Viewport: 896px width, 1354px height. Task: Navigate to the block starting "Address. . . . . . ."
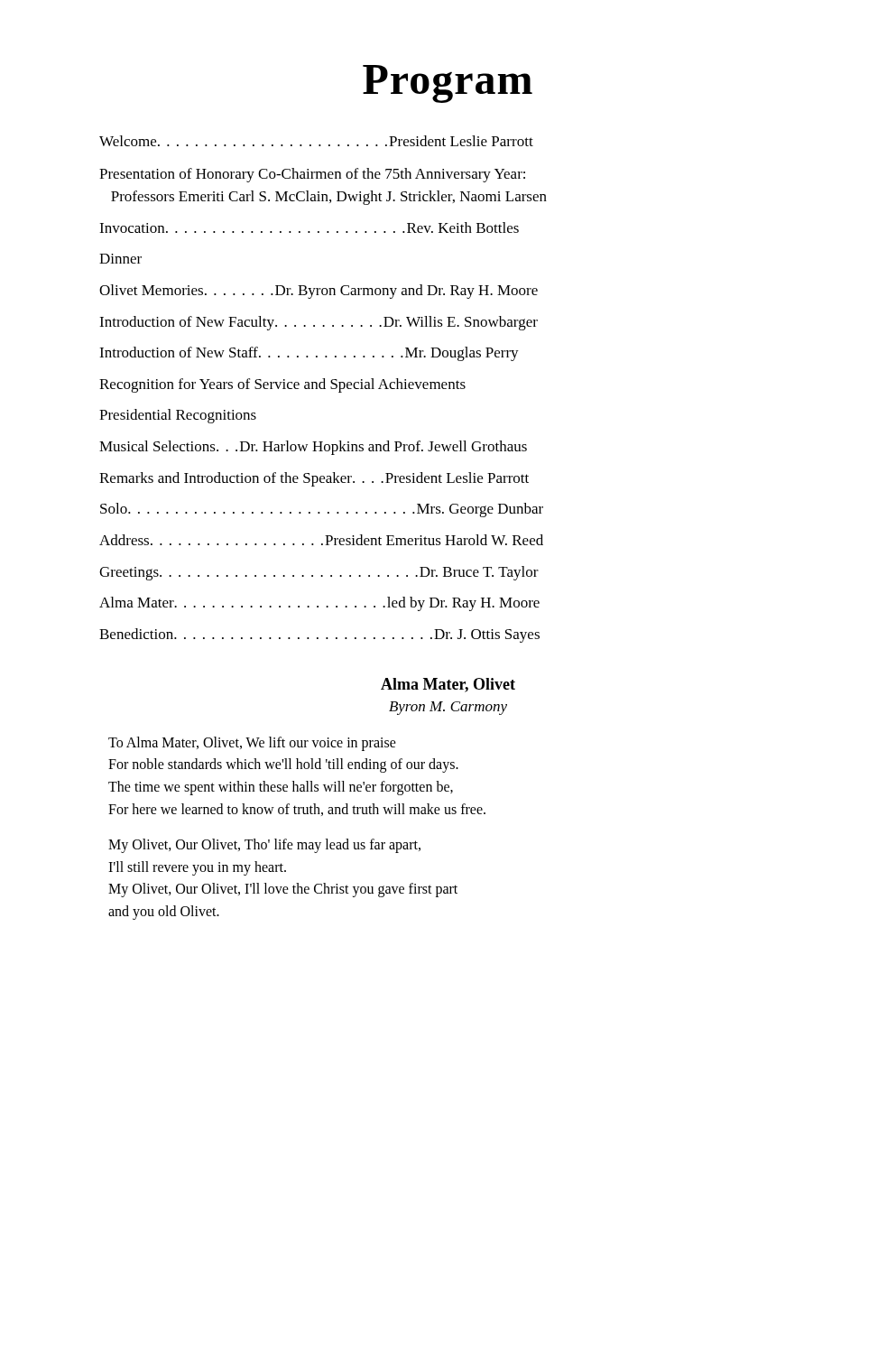321,540
